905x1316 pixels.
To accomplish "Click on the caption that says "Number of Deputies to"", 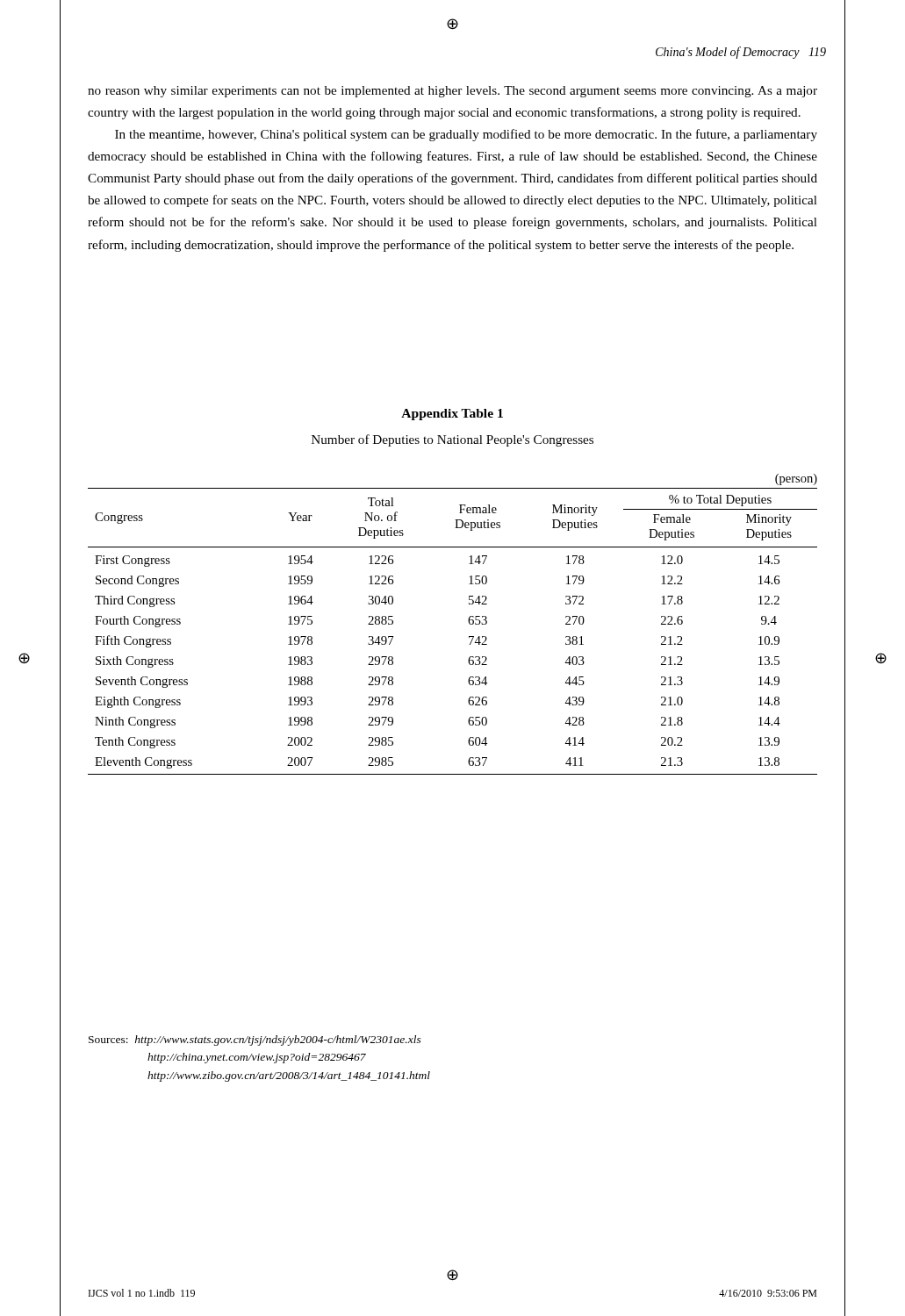I will 452,439.
